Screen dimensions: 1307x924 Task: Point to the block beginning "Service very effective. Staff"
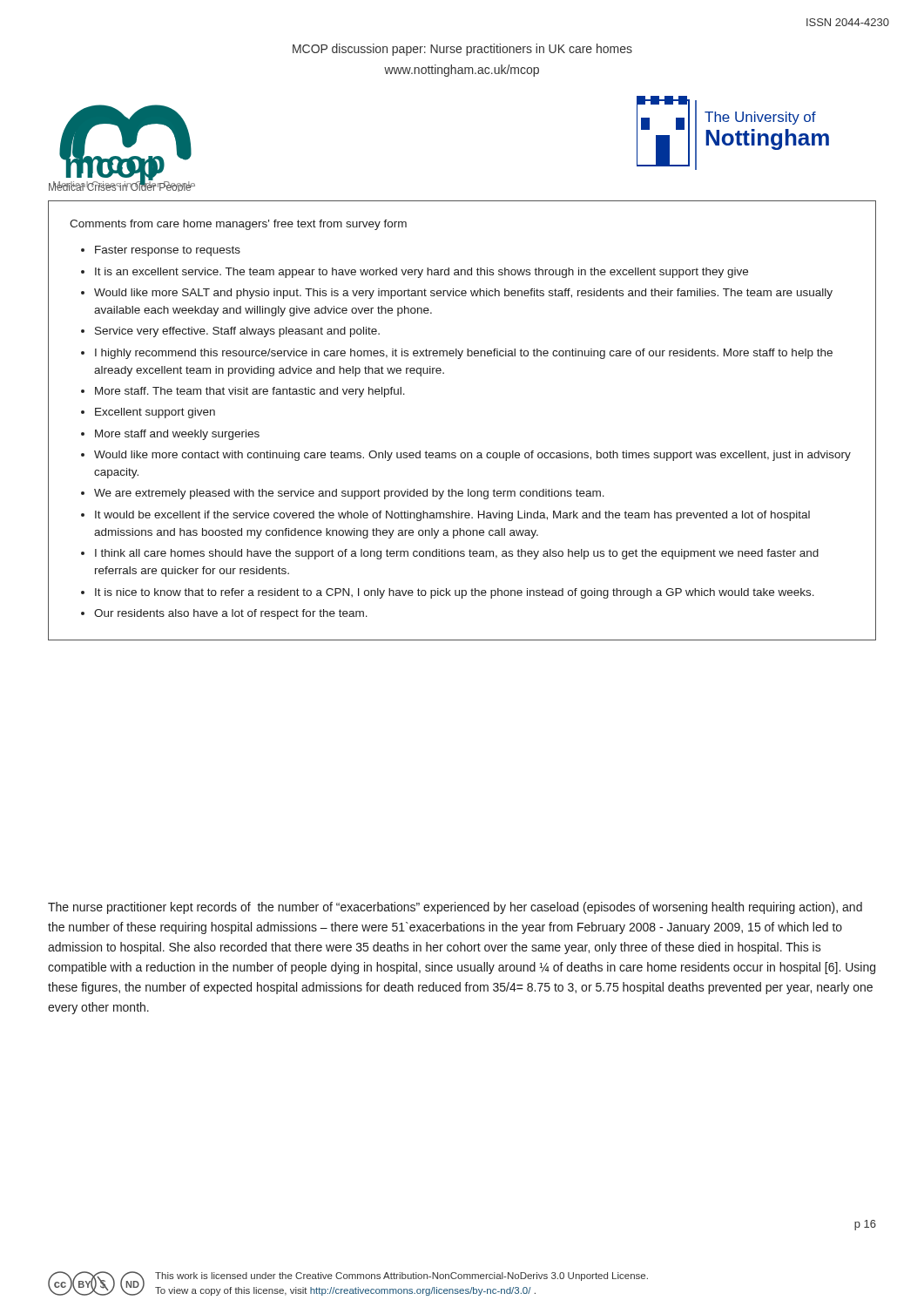click(x=237, y=331)
